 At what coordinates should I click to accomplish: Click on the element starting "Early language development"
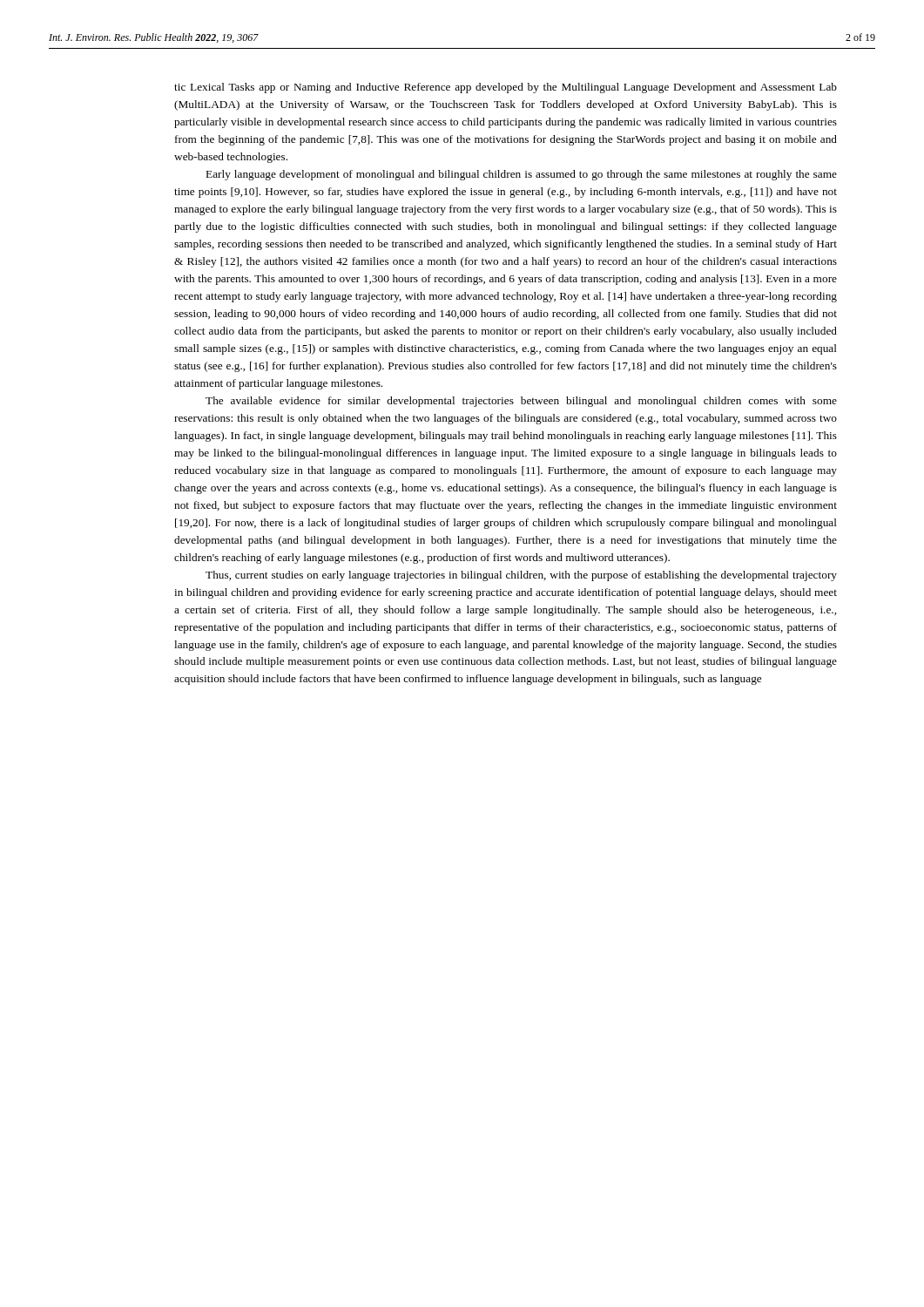click(506, 279)
